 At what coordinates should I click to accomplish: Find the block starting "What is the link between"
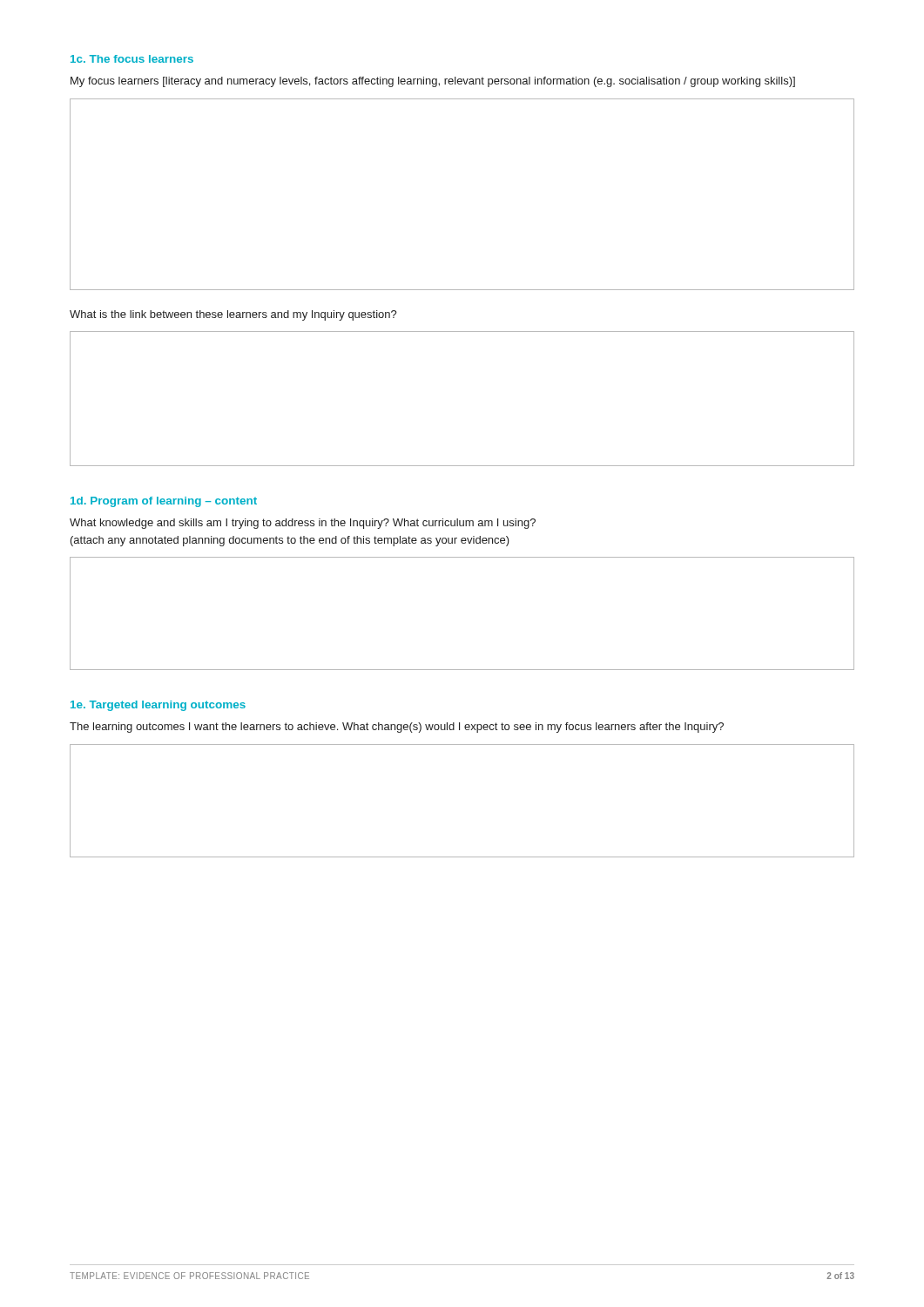[x=233, y=314]
